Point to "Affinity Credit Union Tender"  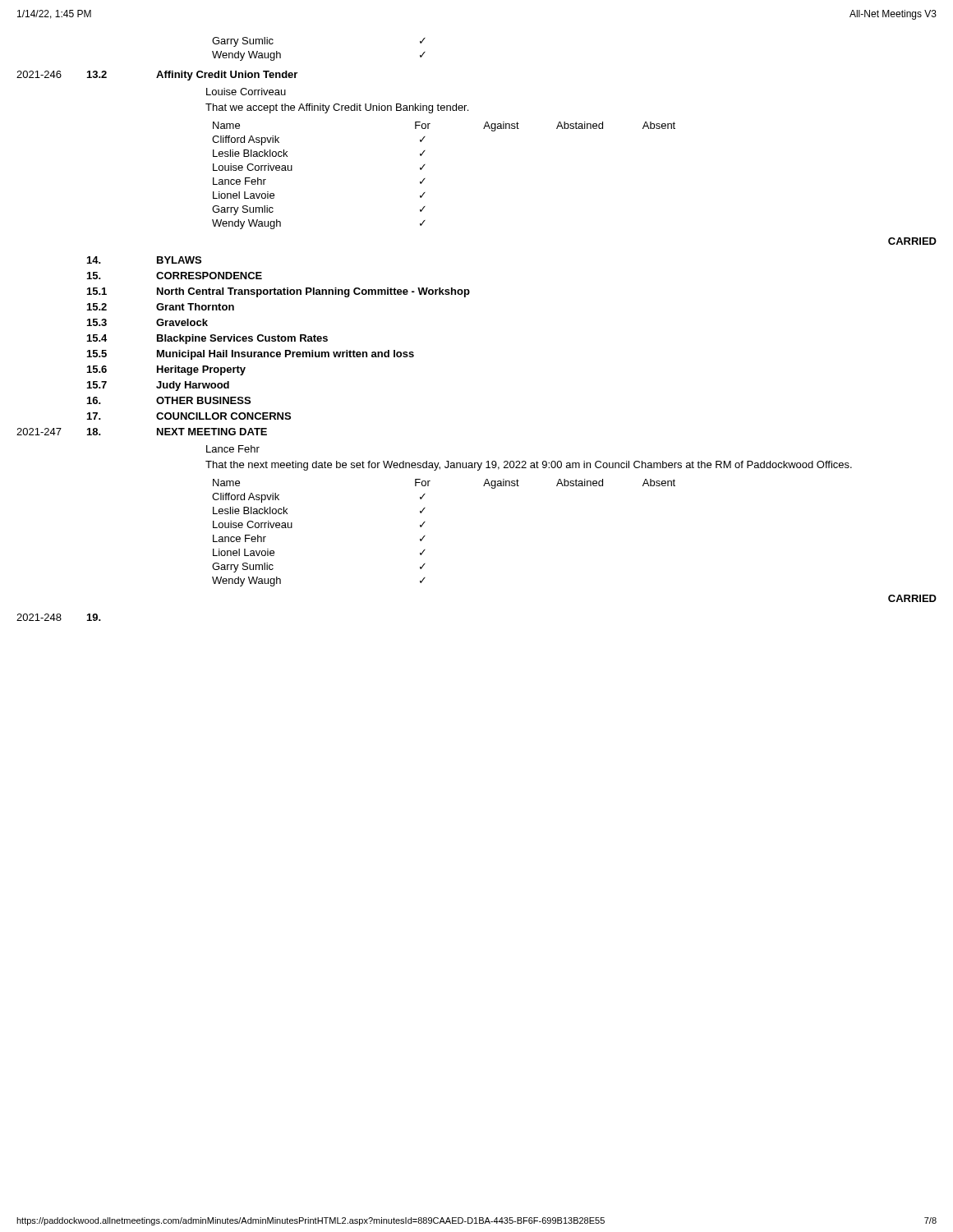[227, 74]
